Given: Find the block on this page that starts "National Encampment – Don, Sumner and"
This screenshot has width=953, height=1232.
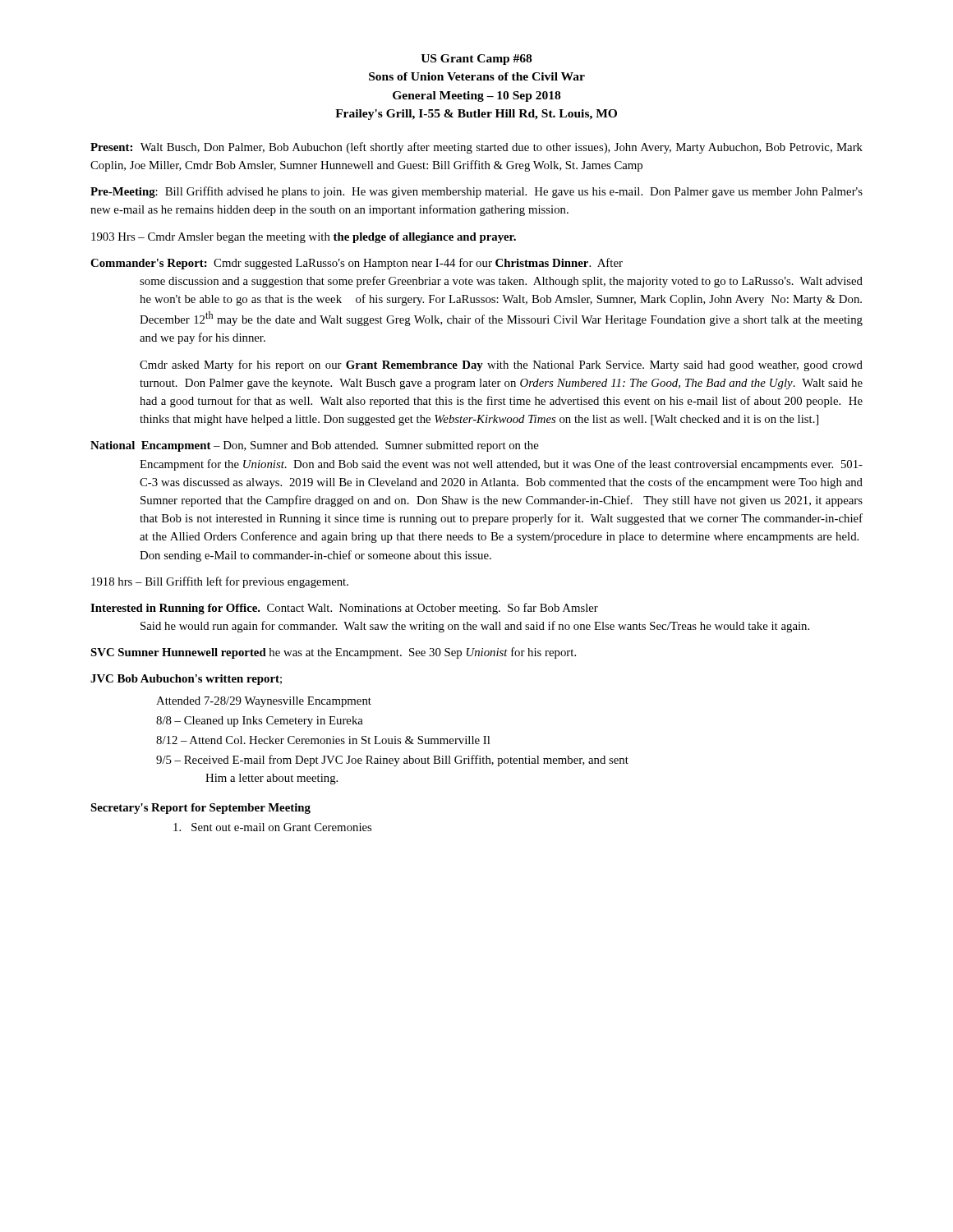Looking at the screenshot, I should tap(476, 501).
